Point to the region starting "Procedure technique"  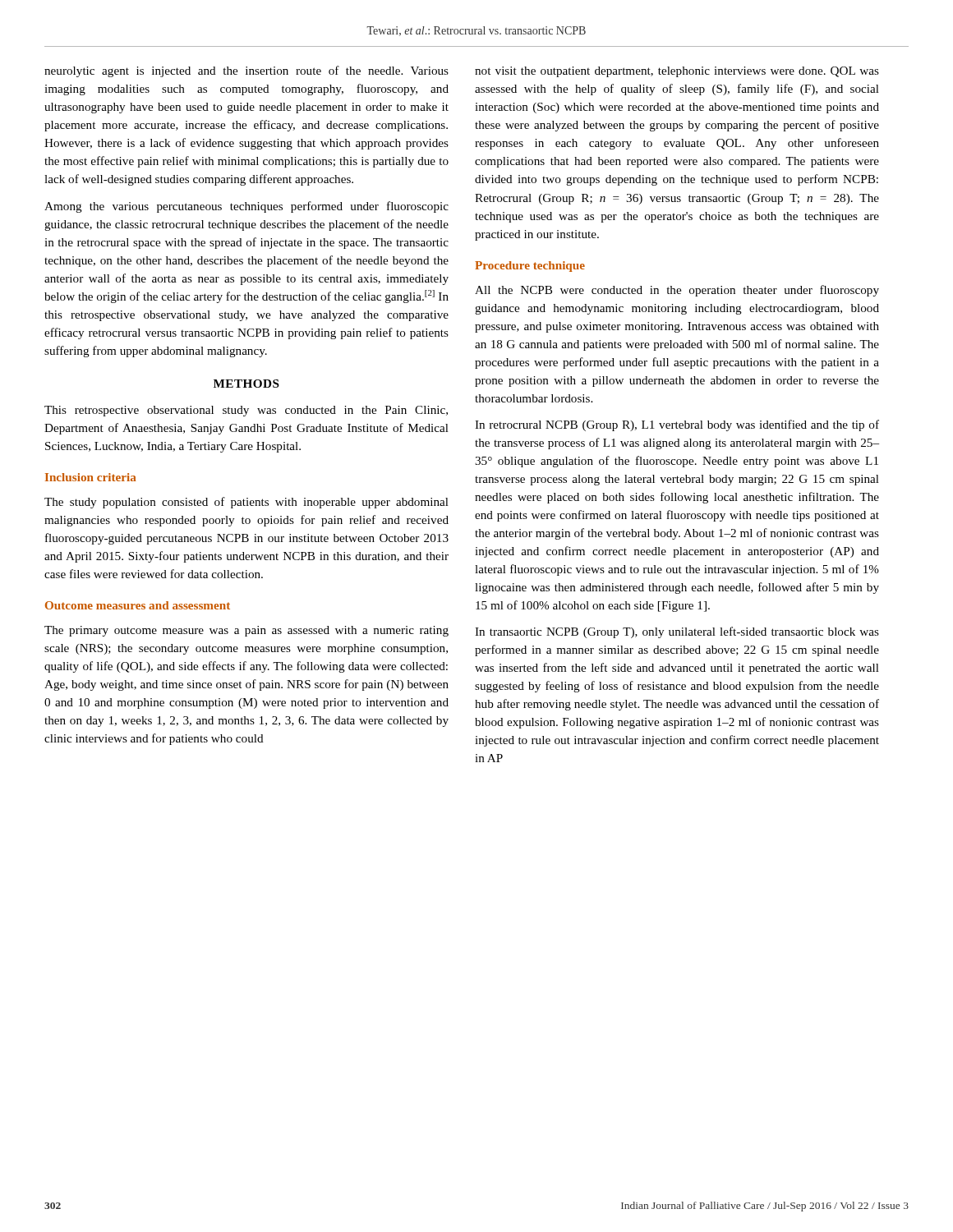point(530,265)
